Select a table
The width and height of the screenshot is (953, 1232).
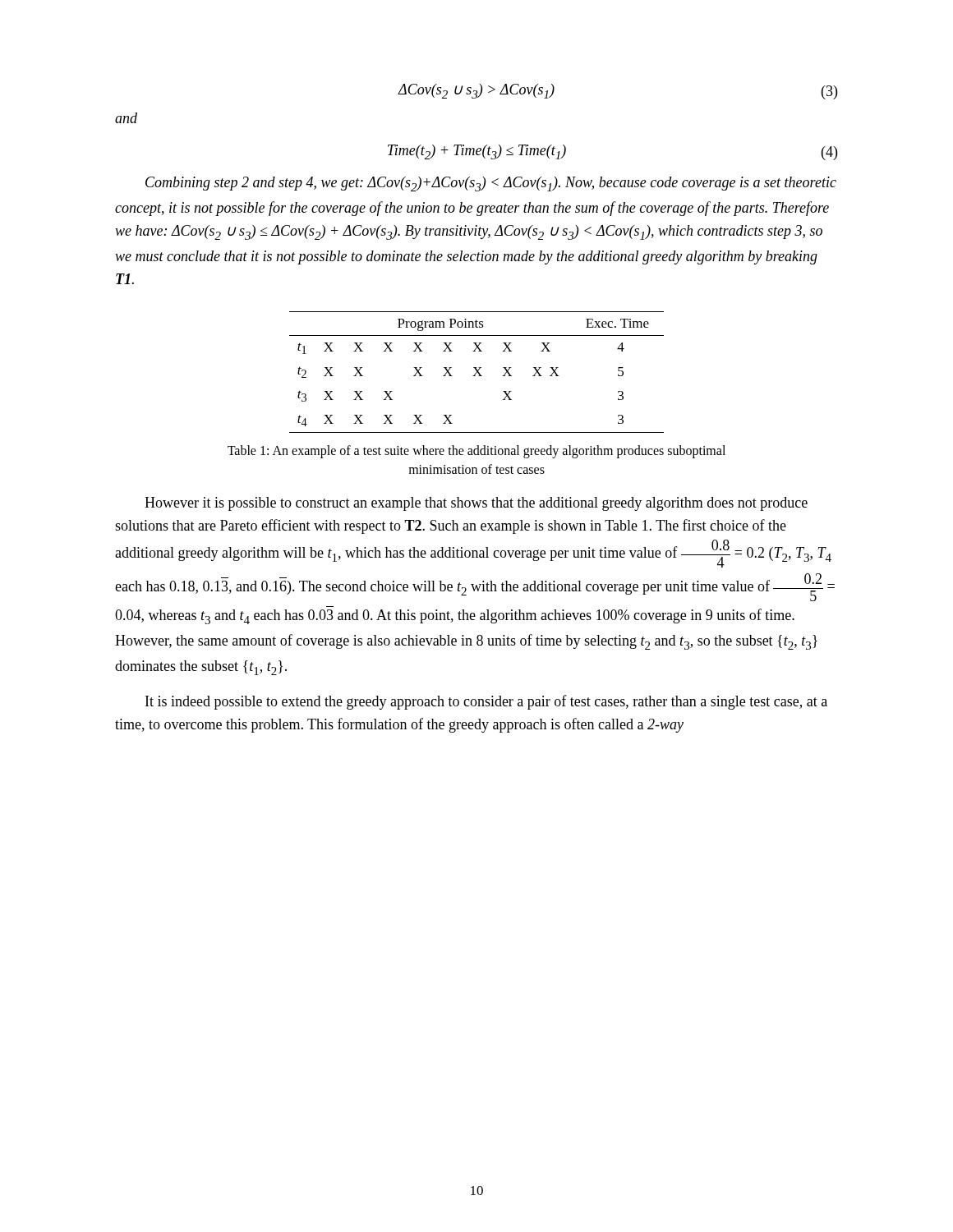(x=476, y=372)
